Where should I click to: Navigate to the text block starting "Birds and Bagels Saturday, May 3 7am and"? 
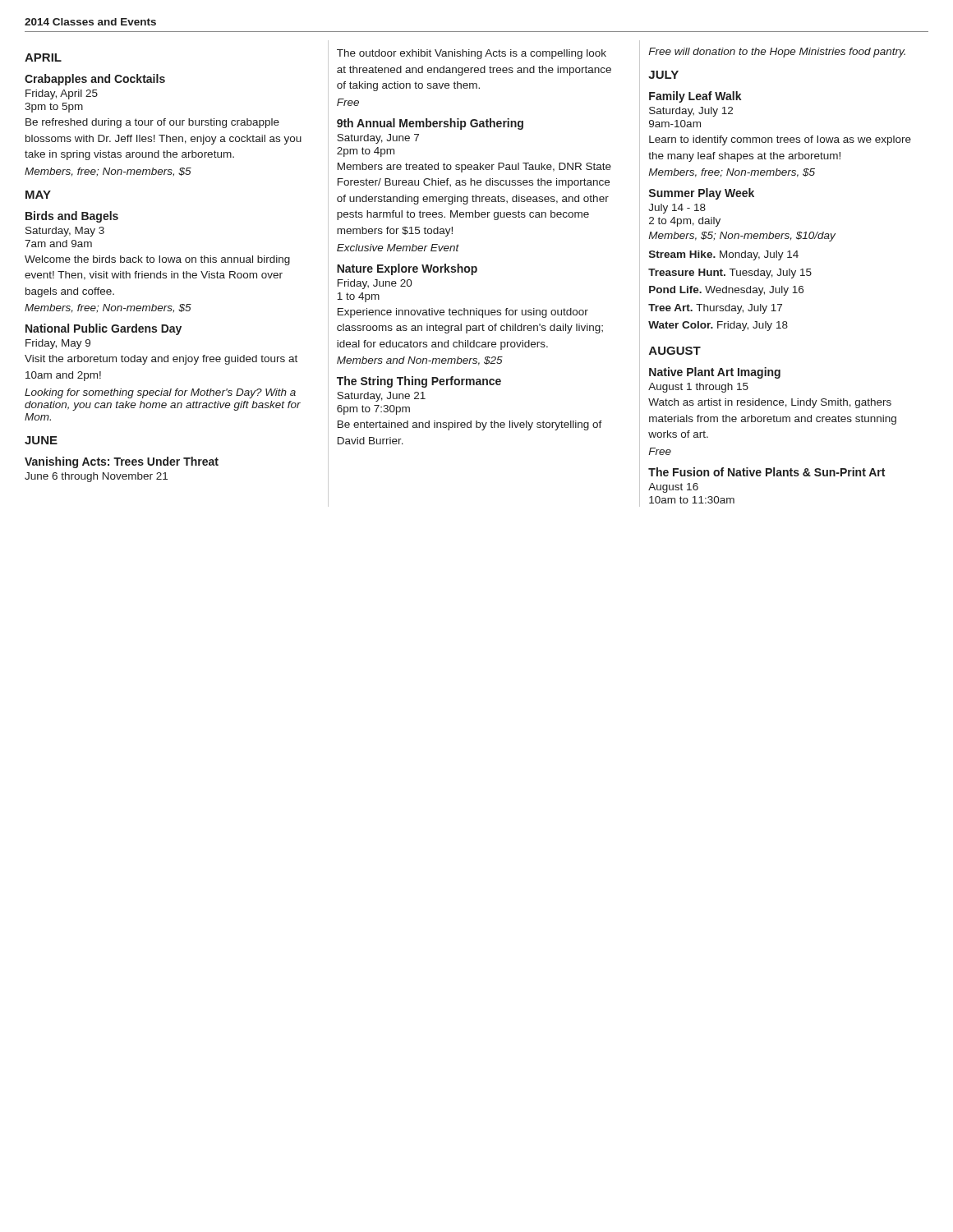click(x=165, y=262)
